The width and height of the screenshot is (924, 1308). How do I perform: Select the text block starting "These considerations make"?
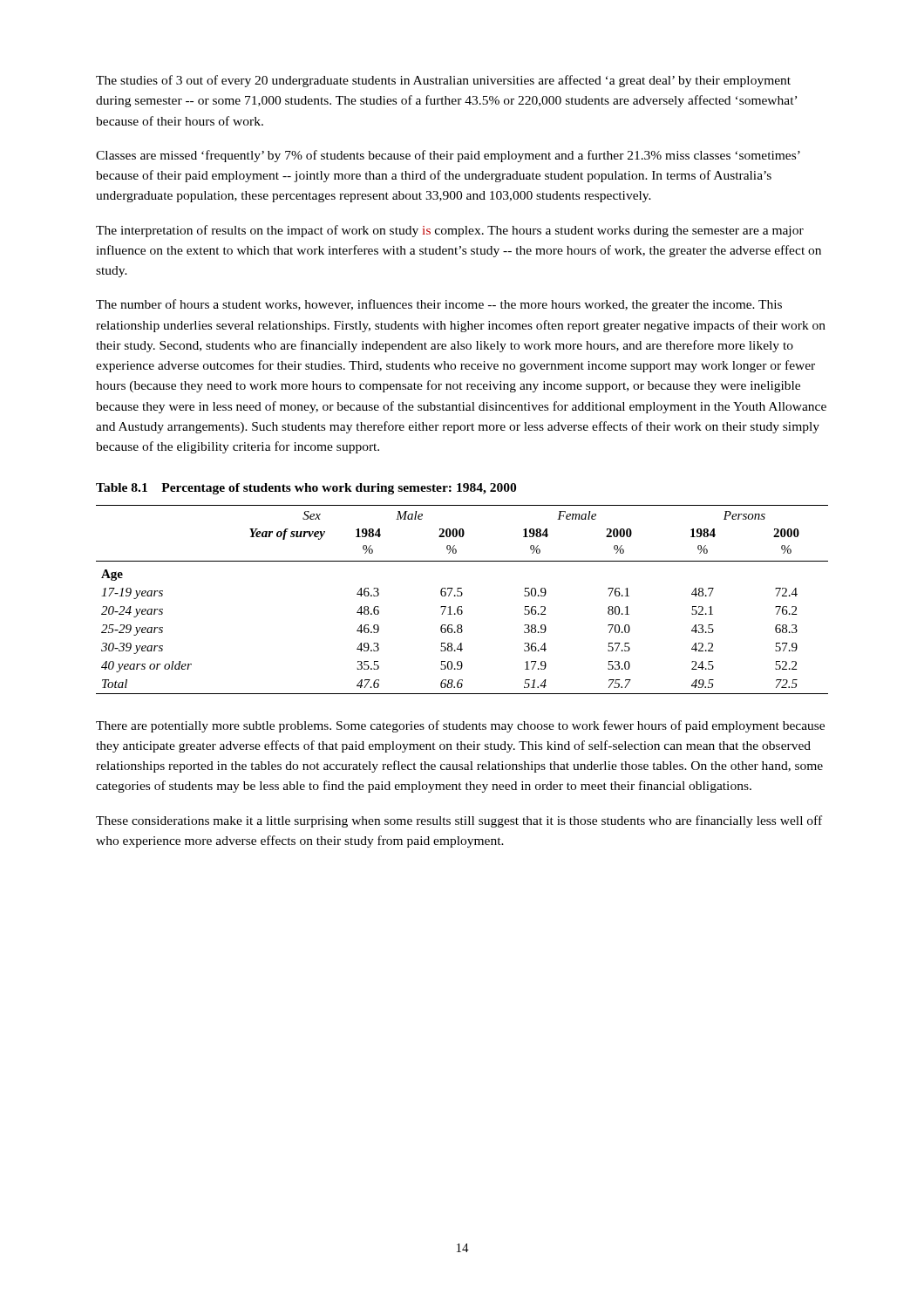(462, 830)
